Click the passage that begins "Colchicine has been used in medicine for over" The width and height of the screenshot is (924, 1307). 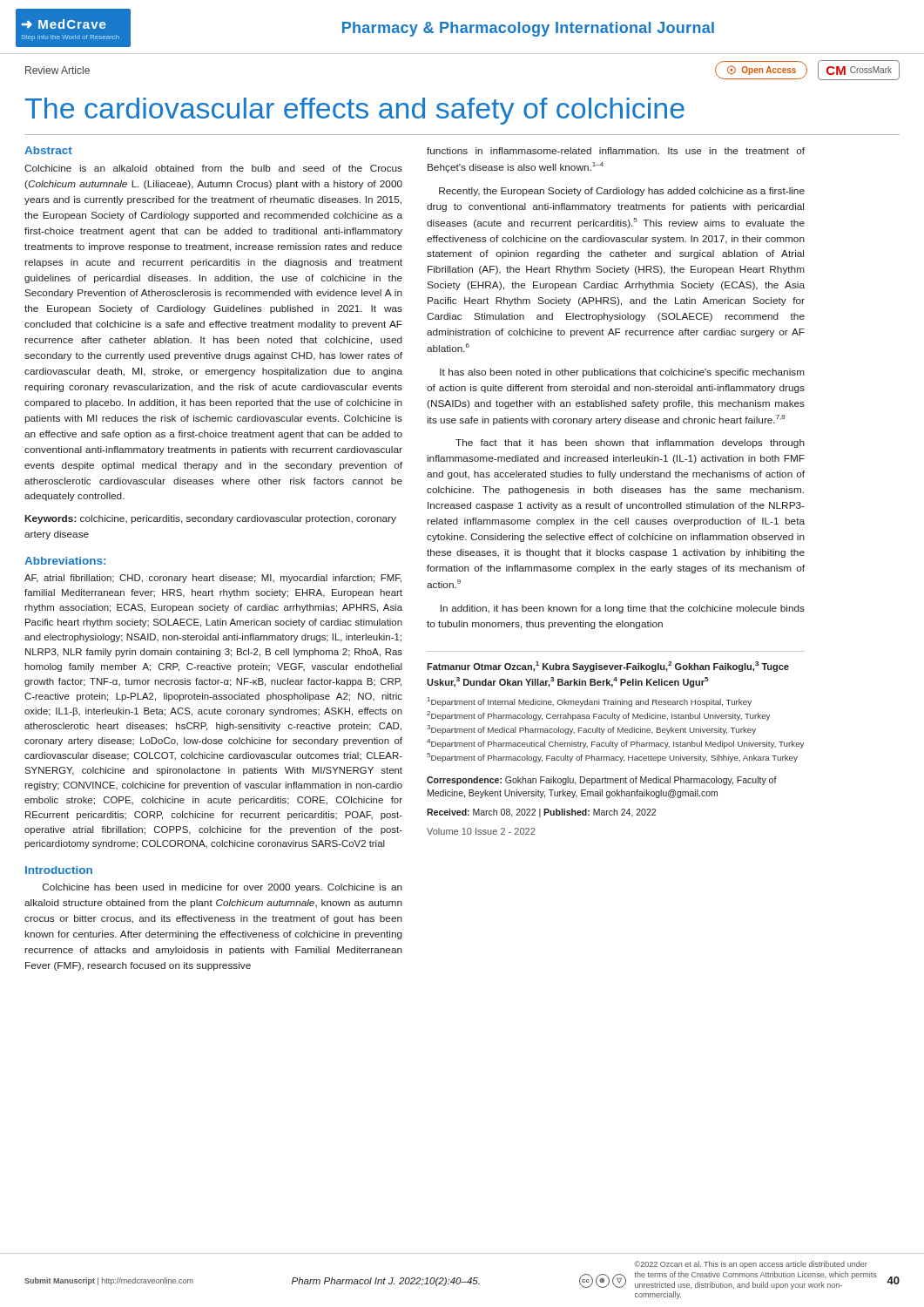coord(213,926)
